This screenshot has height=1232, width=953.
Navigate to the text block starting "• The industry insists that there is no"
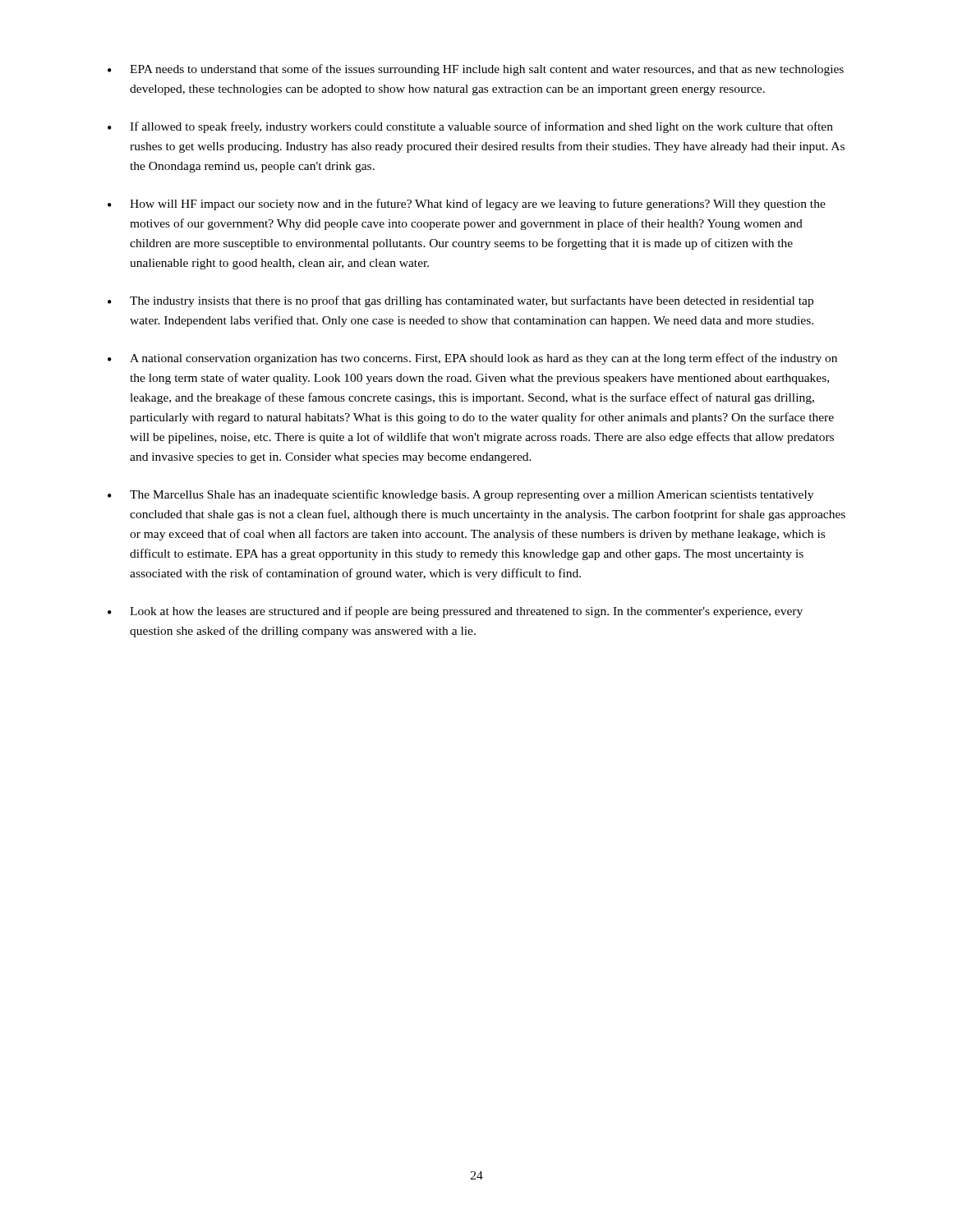pyautogui.click(x=476, y=311)
